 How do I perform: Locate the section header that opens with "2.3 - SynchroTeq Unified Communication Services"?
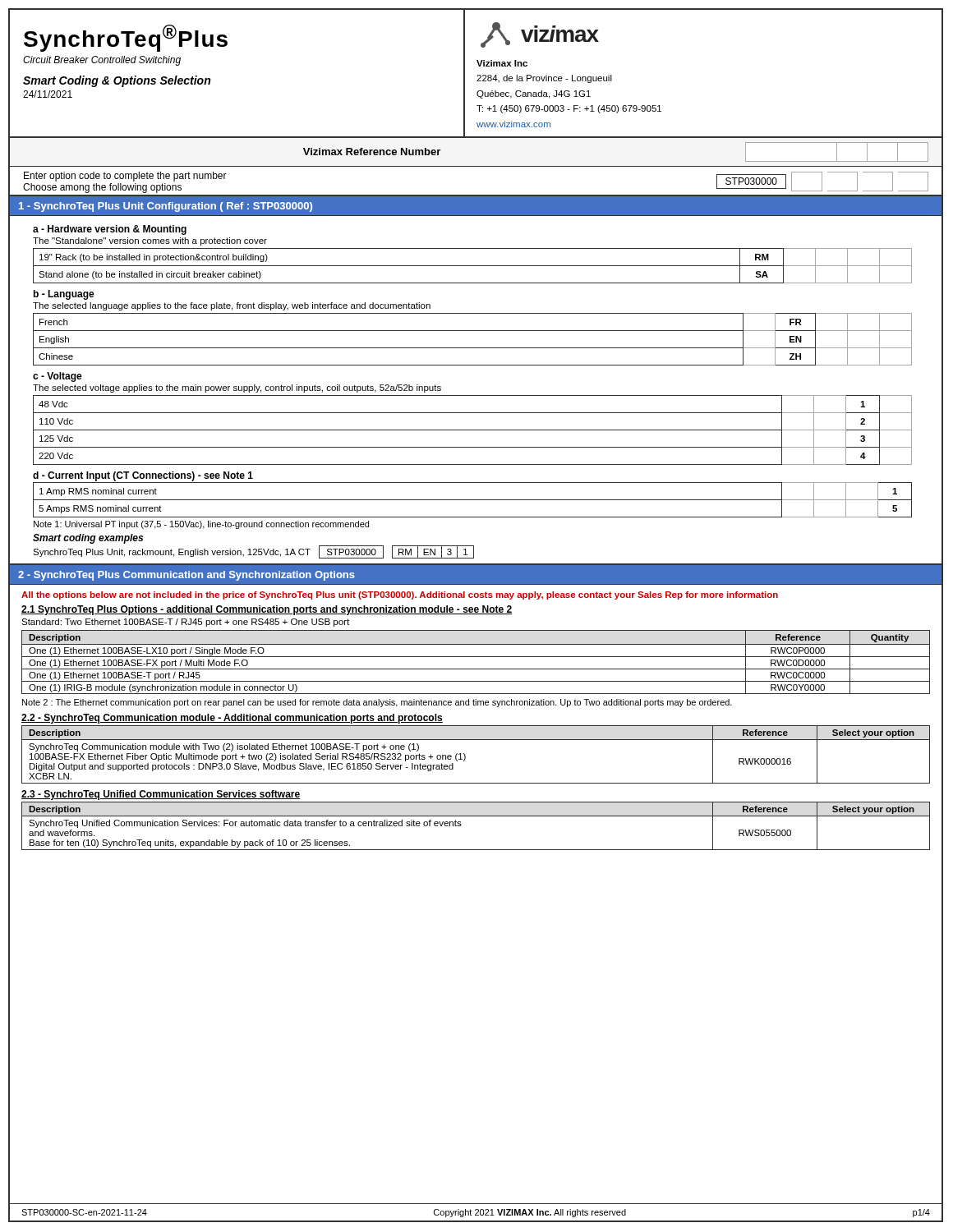tap(161, 794)
